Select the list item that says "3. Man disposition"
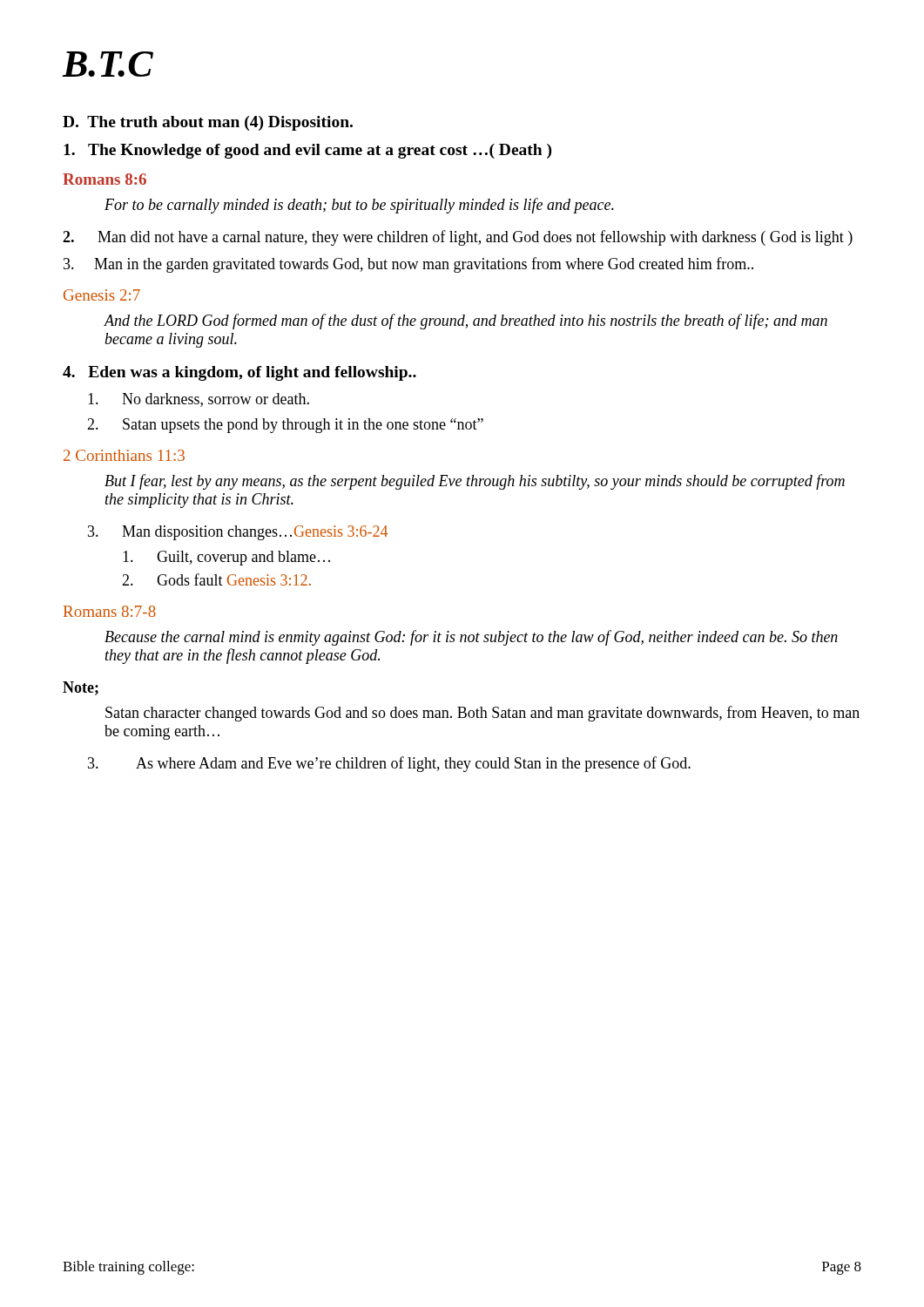 tap(238, 532)
